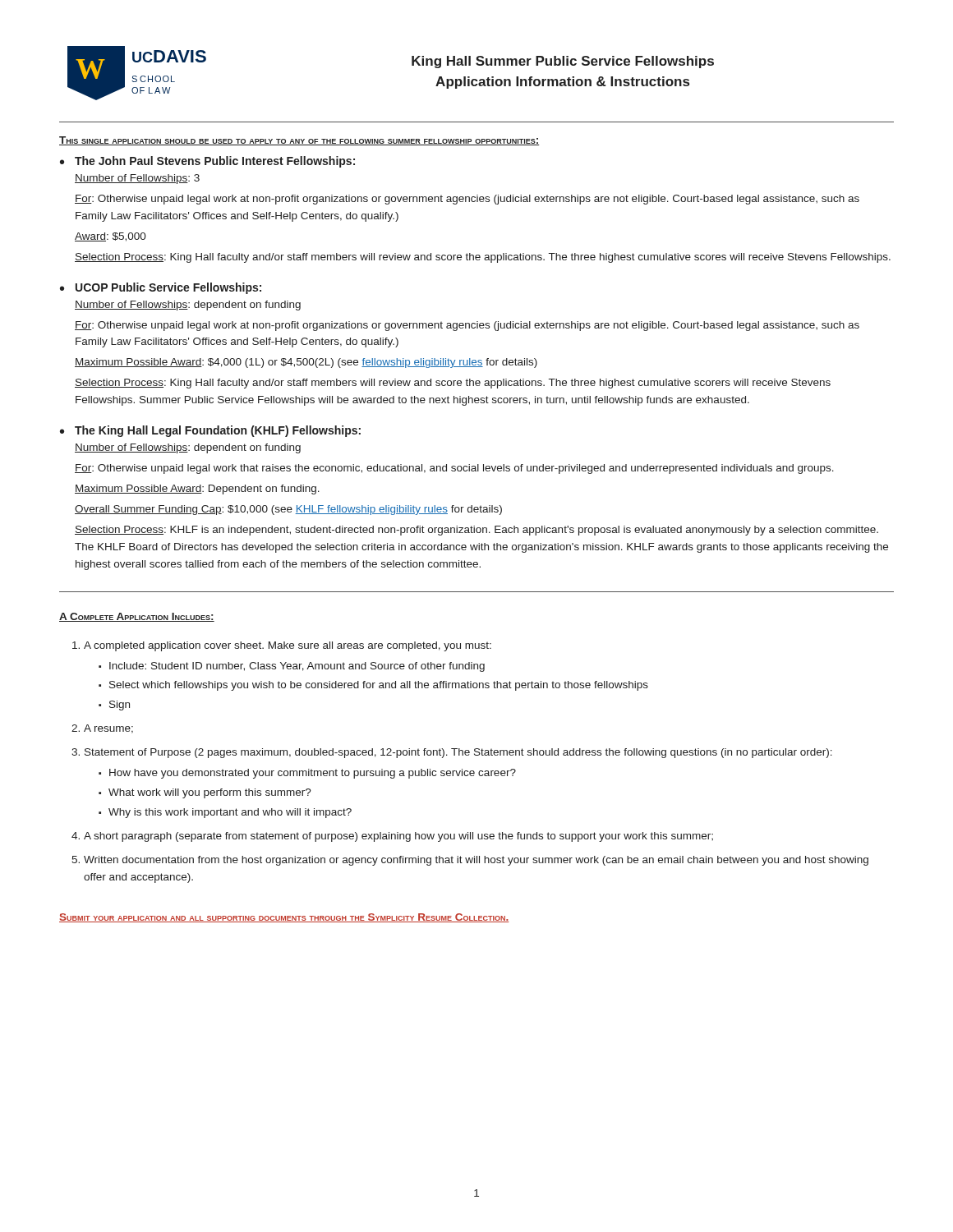The width and height of the screenshot is (953, 1232).
Task: Locate the title that opens with "King Hall Summer"
Action: (563, 72)
